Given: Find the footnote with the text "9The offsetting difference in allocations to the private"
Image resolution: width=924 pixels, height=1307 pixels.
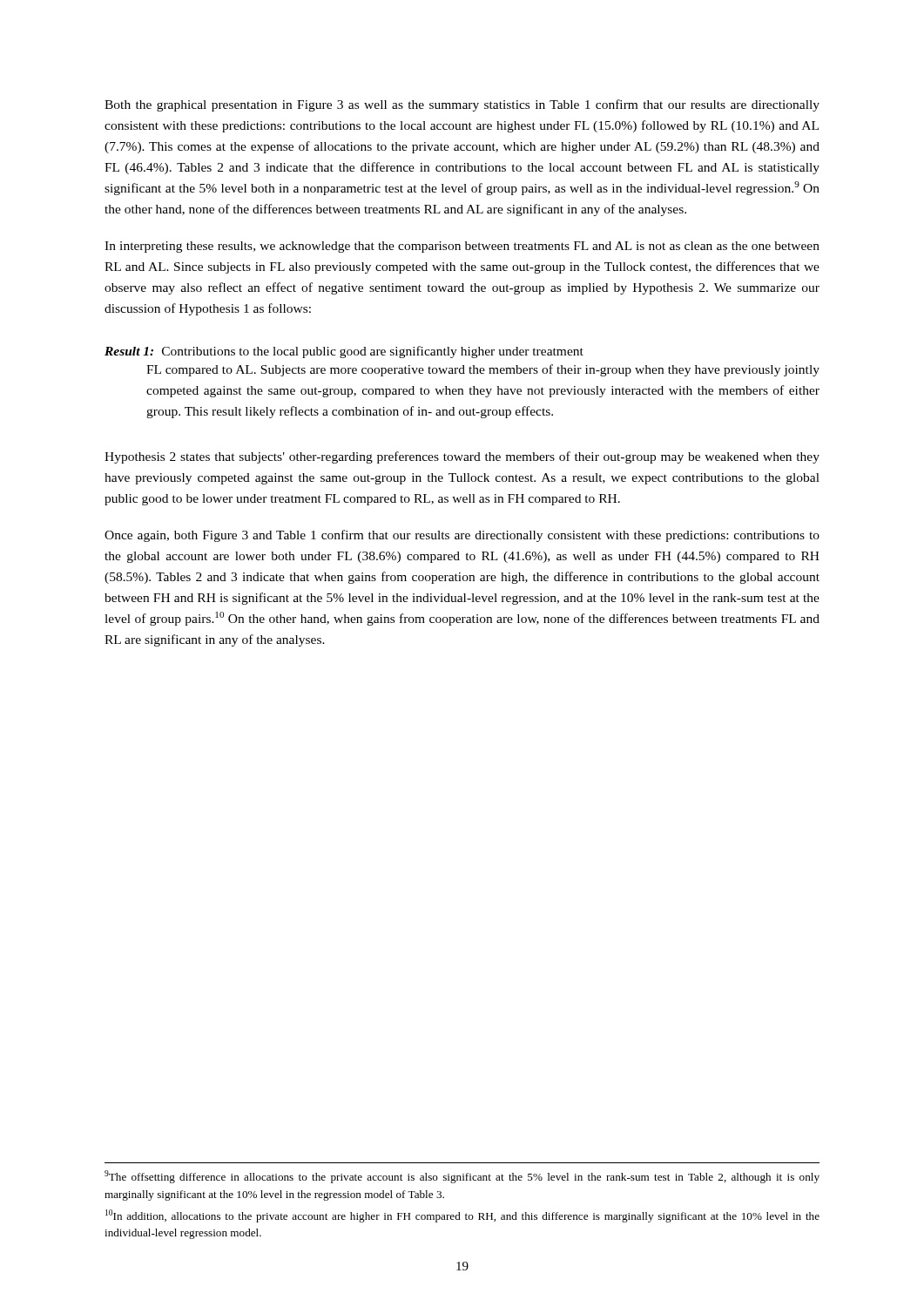Looking at the screenshot, I should pos(462,1185).
